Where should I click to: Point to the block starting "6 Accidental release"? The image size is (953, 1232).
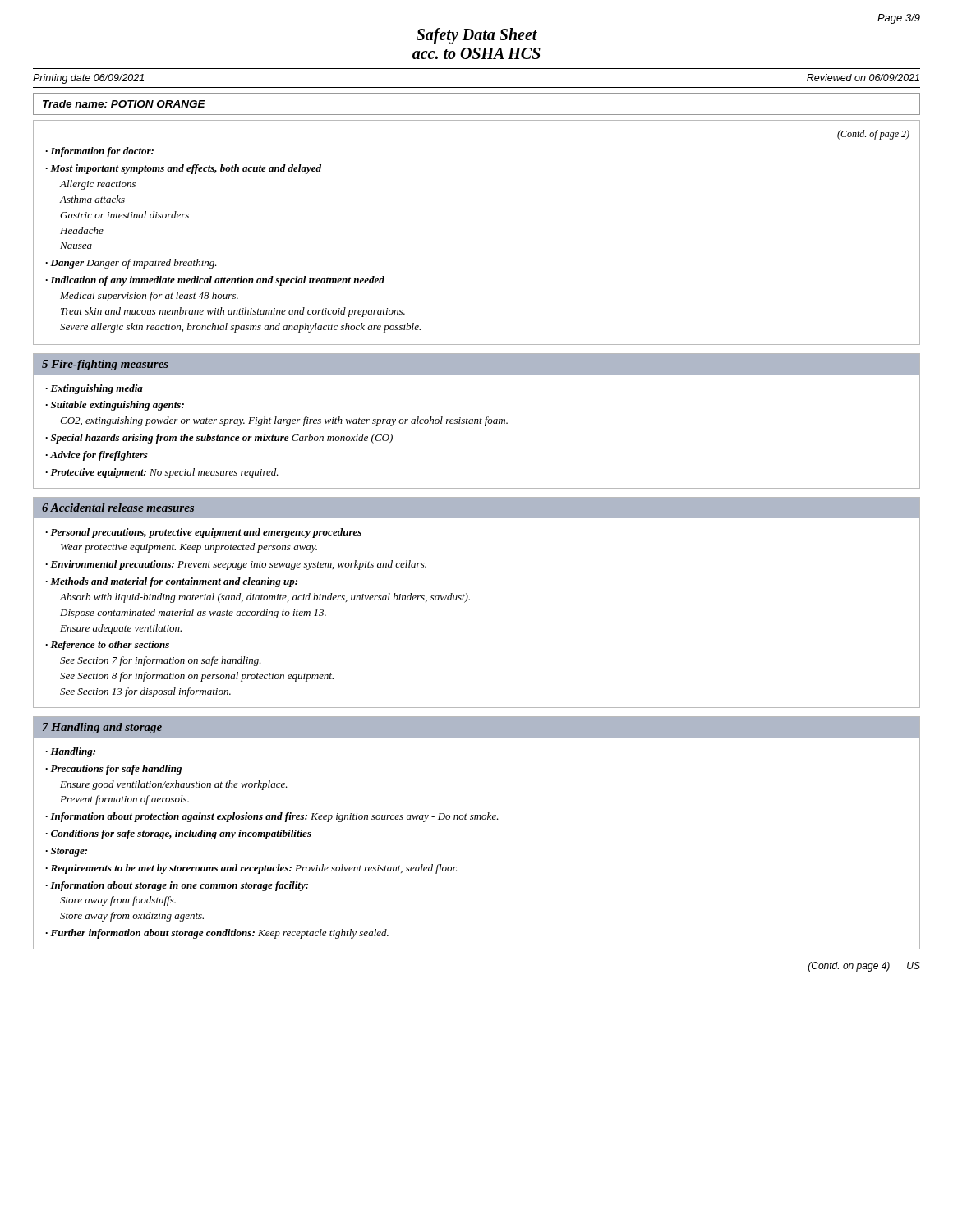(476, 508)
